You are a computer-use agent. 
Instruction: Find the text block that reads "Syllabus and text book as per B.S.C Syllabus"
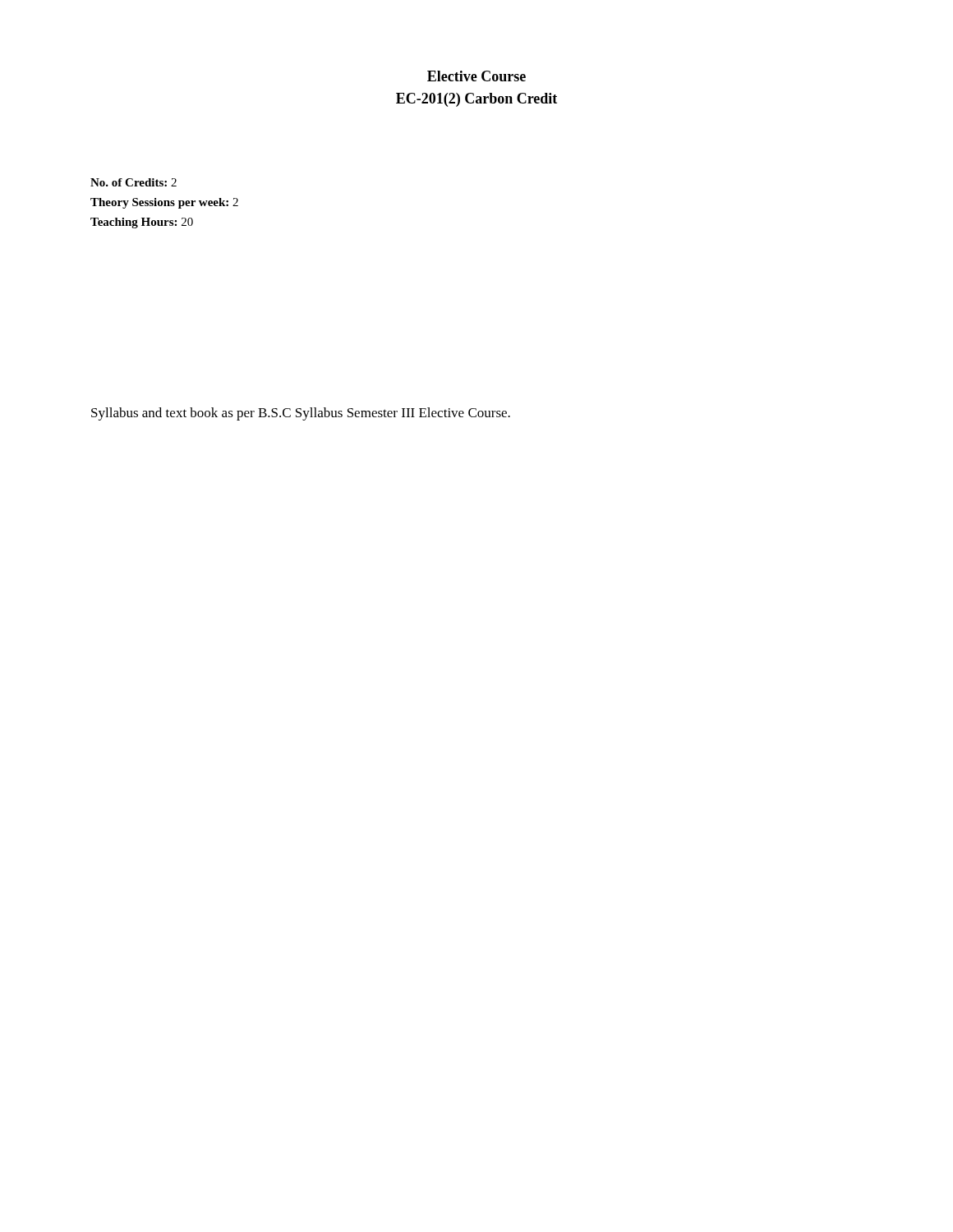[x=301, y=413]
